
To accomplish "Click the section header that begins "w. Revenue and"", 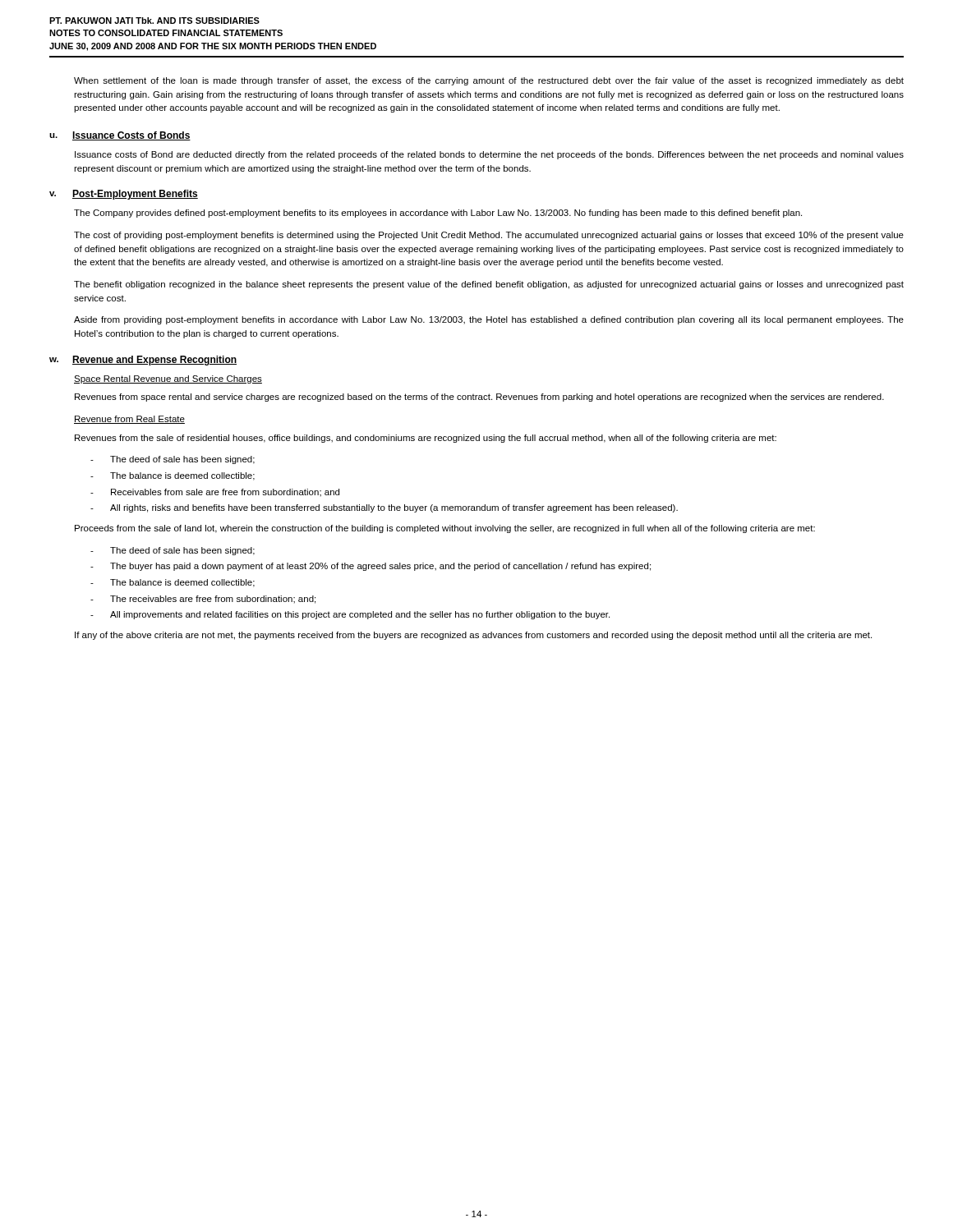I will click(143, 361).
